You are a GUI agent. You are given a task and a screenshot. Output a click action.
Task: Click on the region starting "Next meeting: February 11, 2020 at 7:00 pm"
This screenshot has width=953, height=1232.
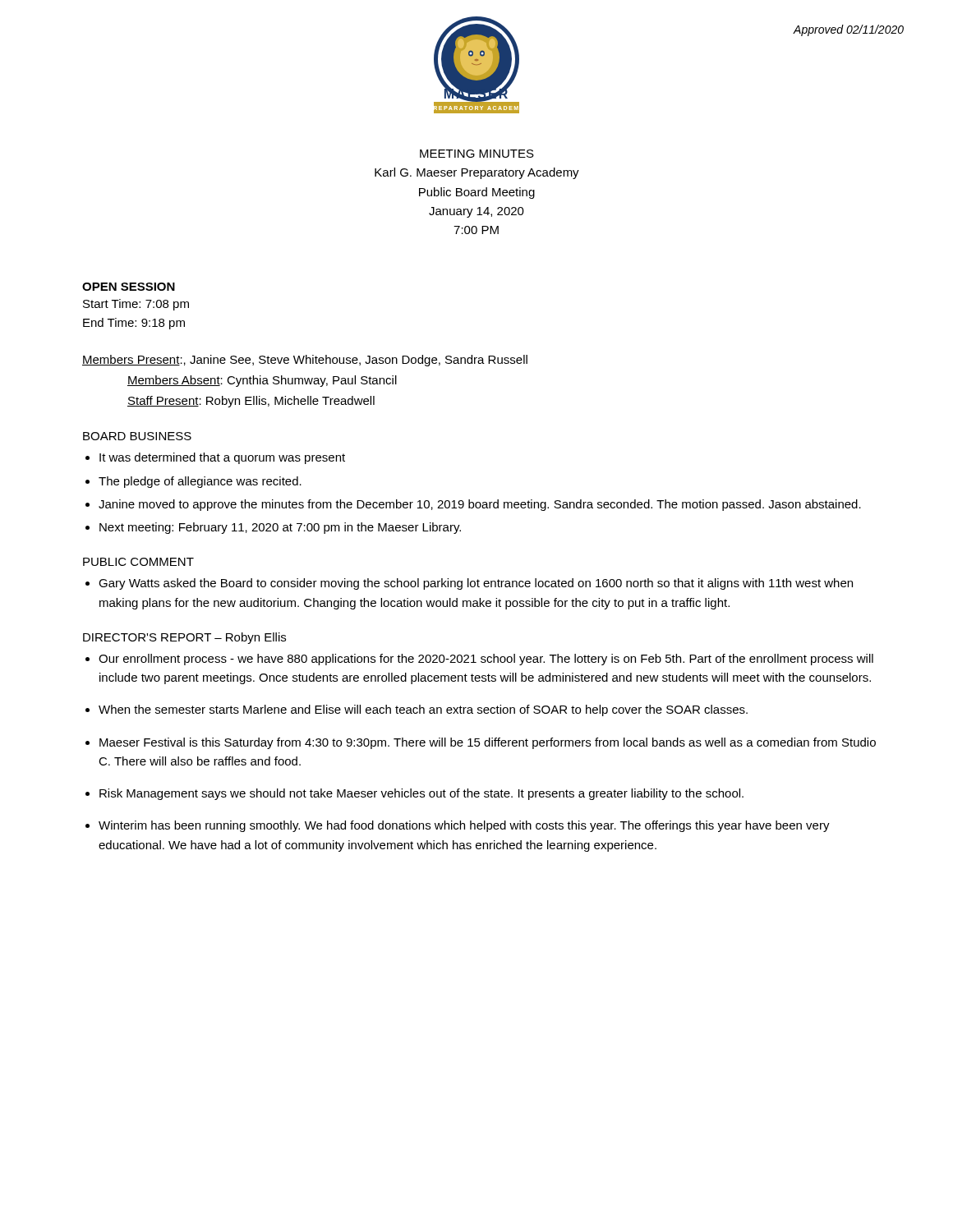(280, 527)
